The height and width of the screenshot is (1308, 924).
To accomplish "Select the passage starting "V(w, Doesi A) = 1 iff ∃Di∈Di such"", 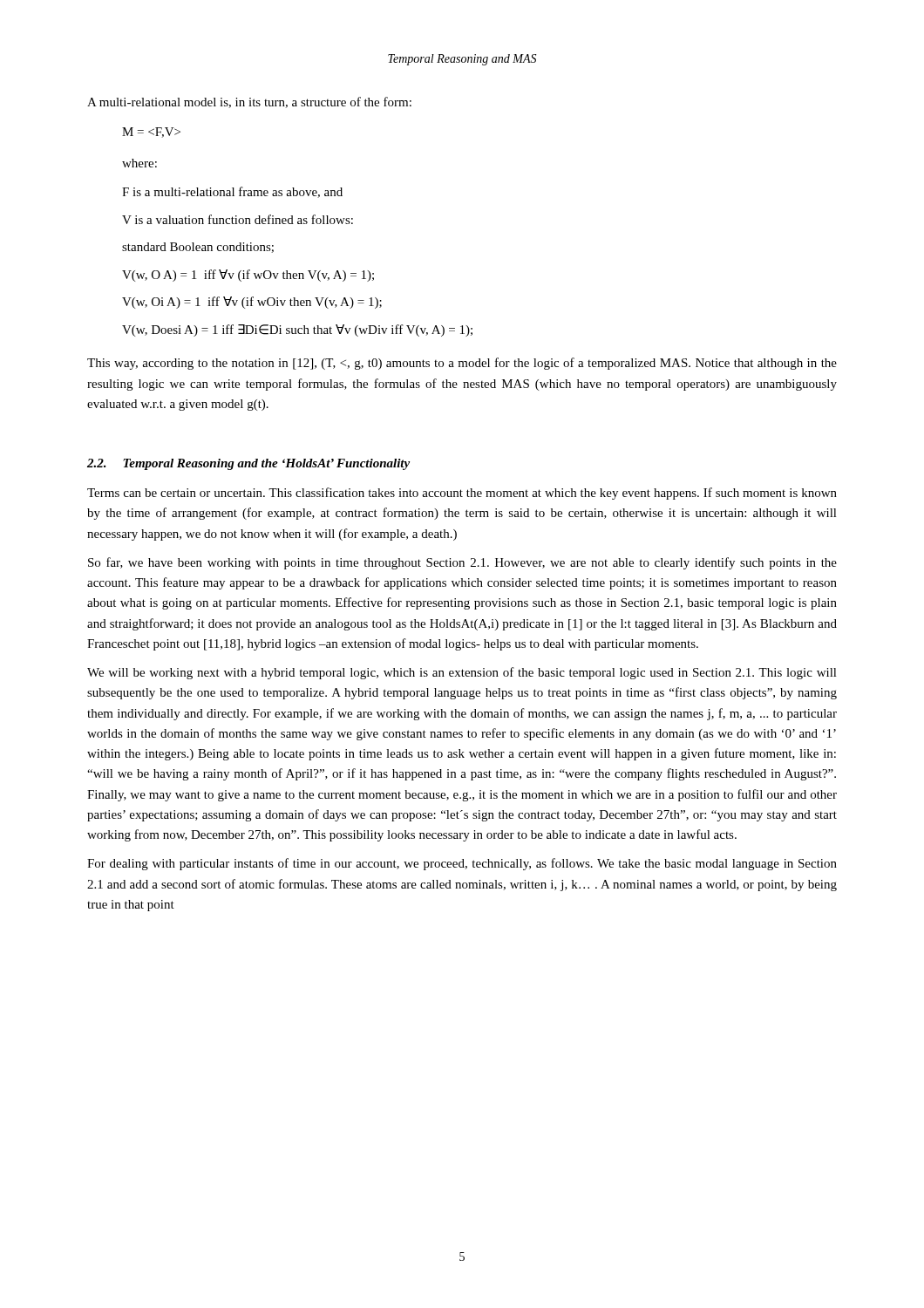I will tap(298, 329).
